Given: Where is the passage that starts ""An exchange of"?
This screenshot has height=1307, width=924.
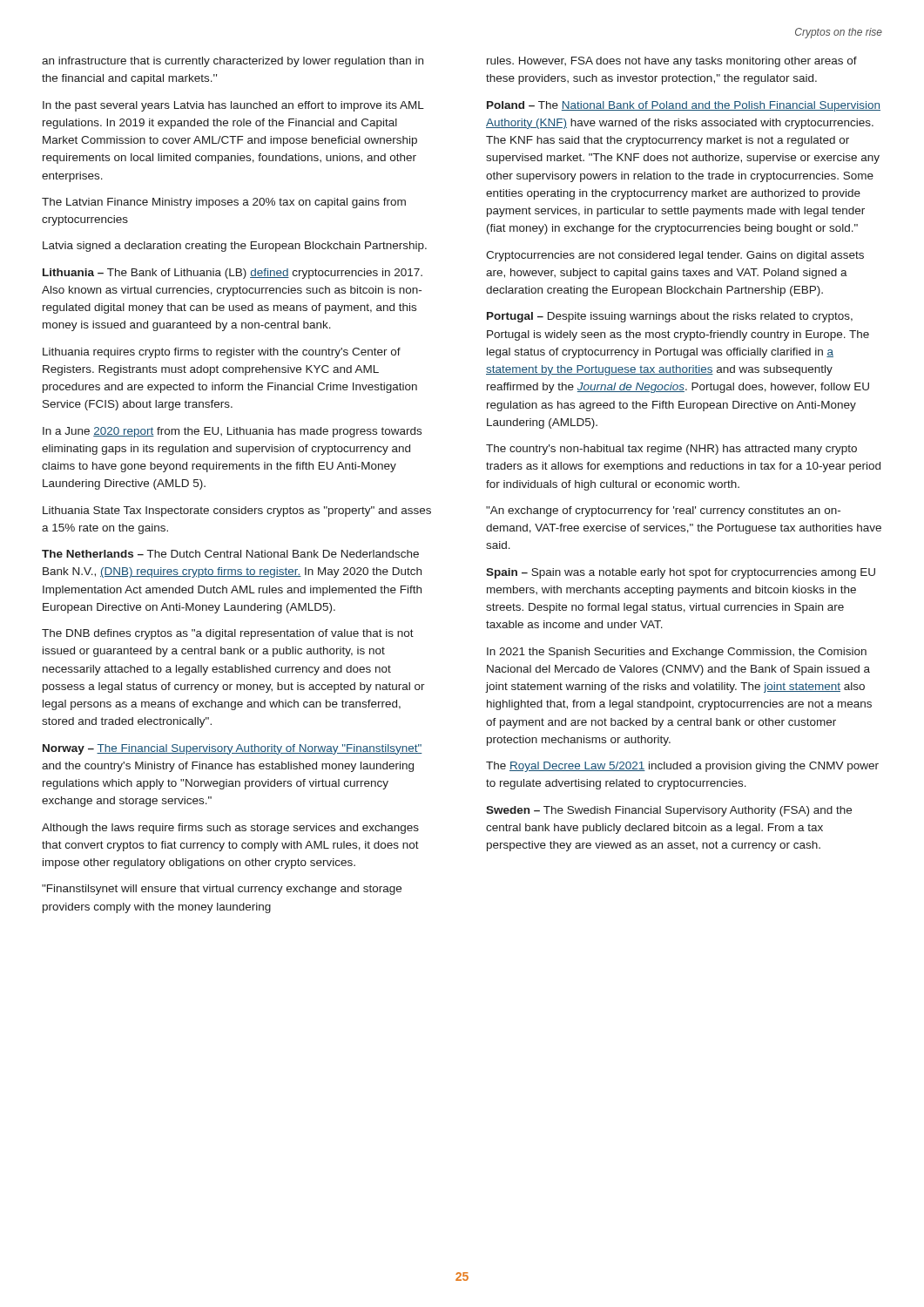Looking at the screenshot, I should [x=684, y=528].
